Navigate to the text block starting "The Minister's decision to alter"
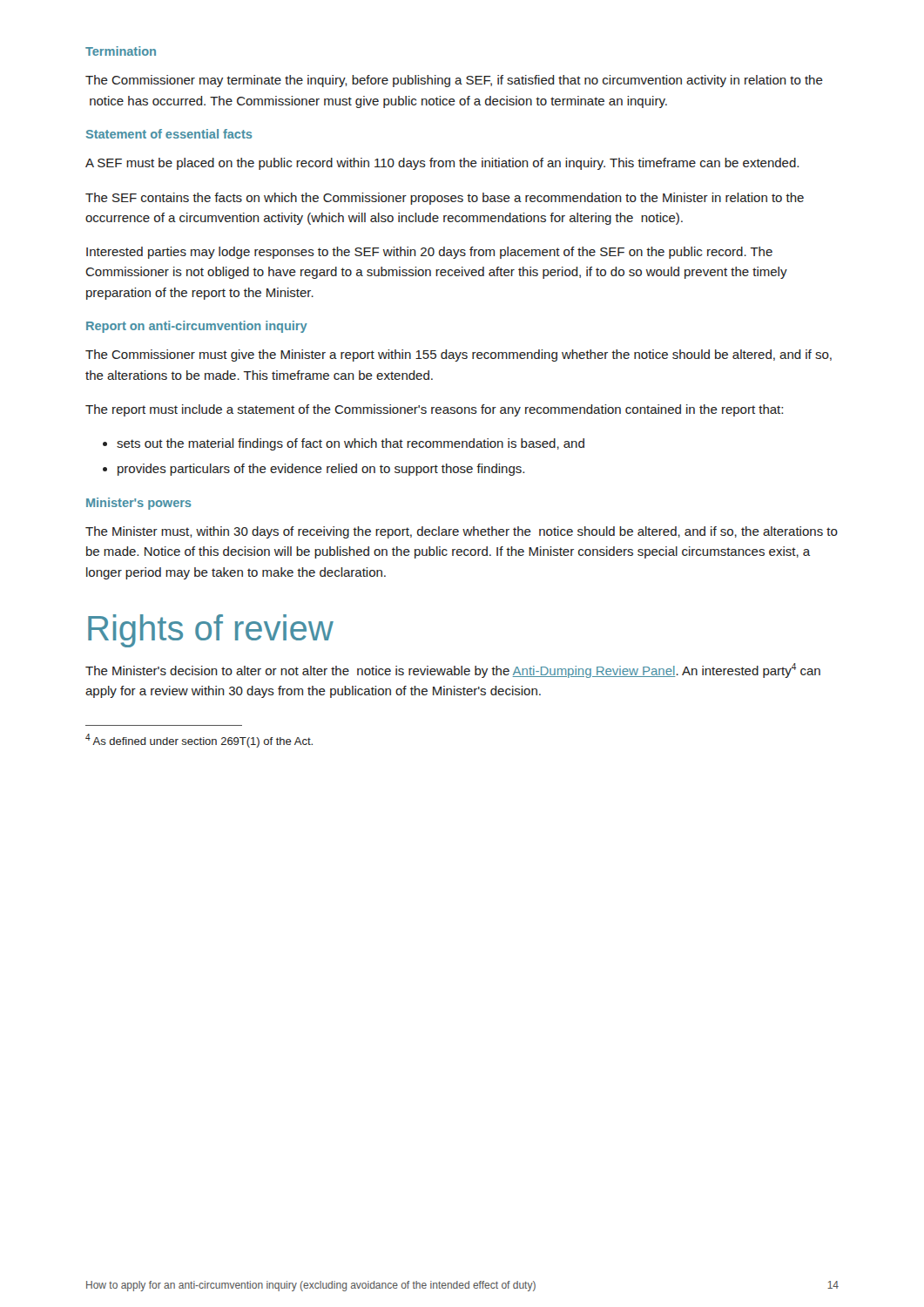Viewport: 924px width, 1307px height. 462,681
